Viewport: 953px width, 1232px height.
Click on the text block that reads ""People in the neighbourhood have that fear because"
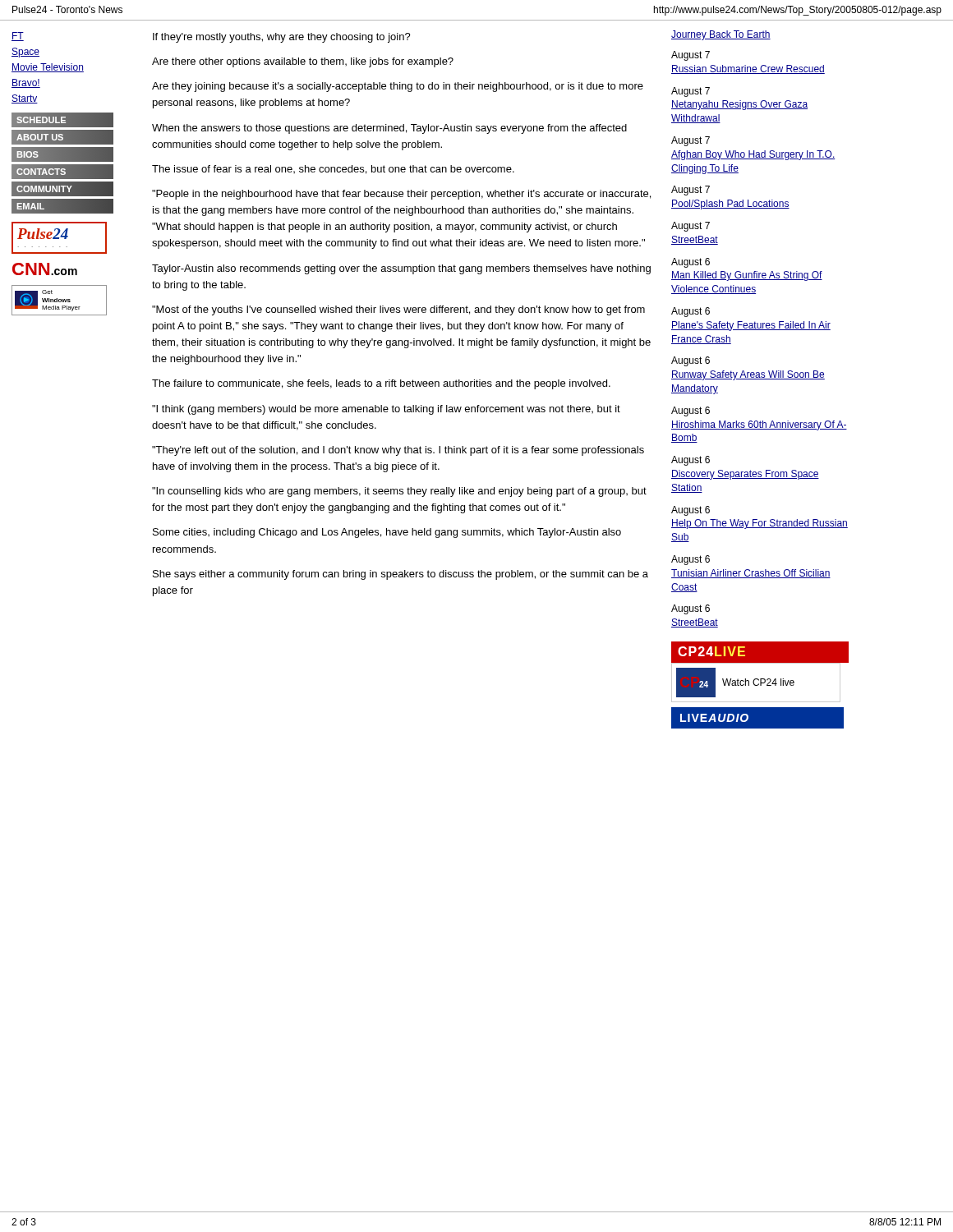coord(402,218)
